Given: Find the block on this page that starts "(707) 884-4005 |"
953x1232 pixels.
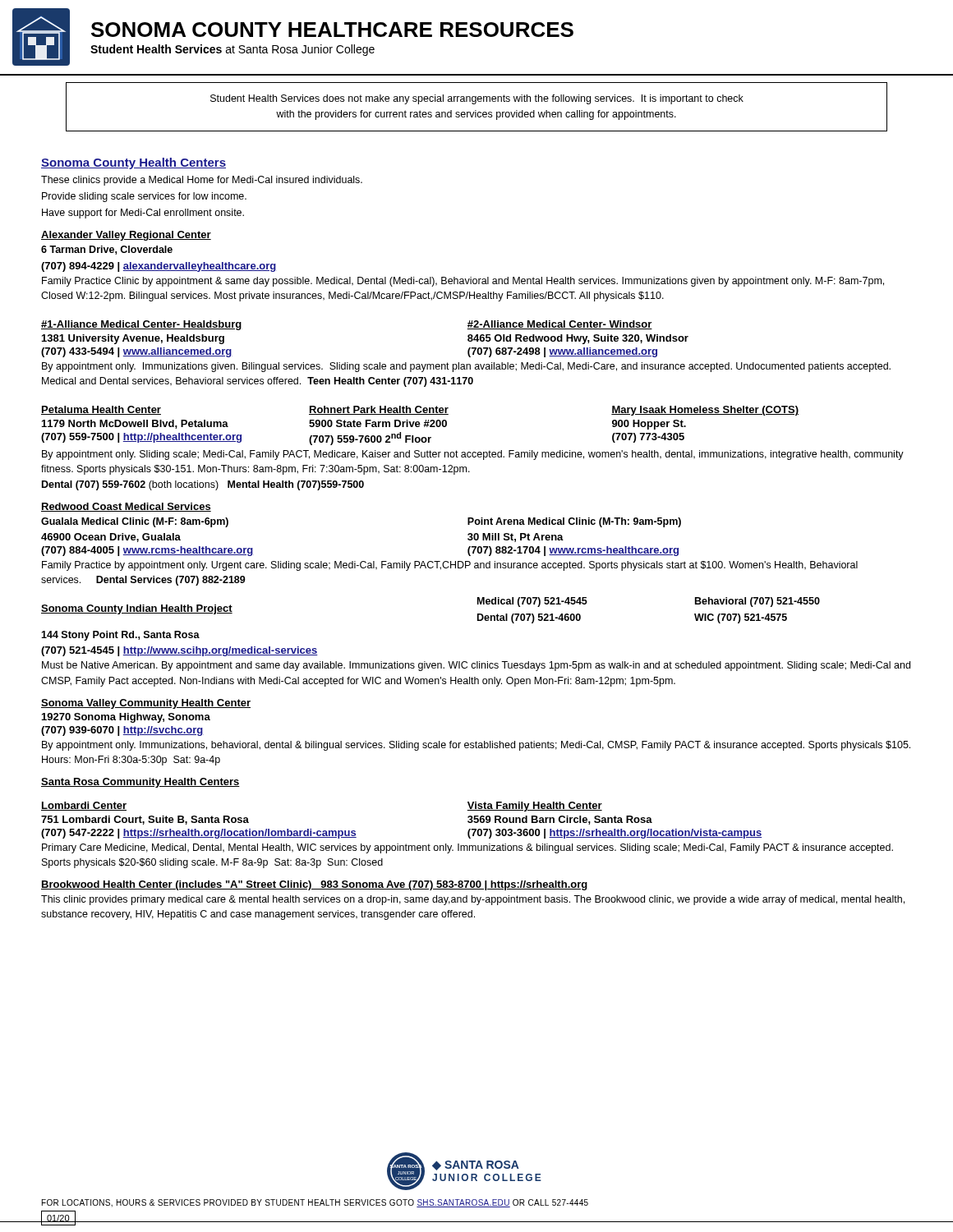Looking at the screenshot, I should pos(147,550).
